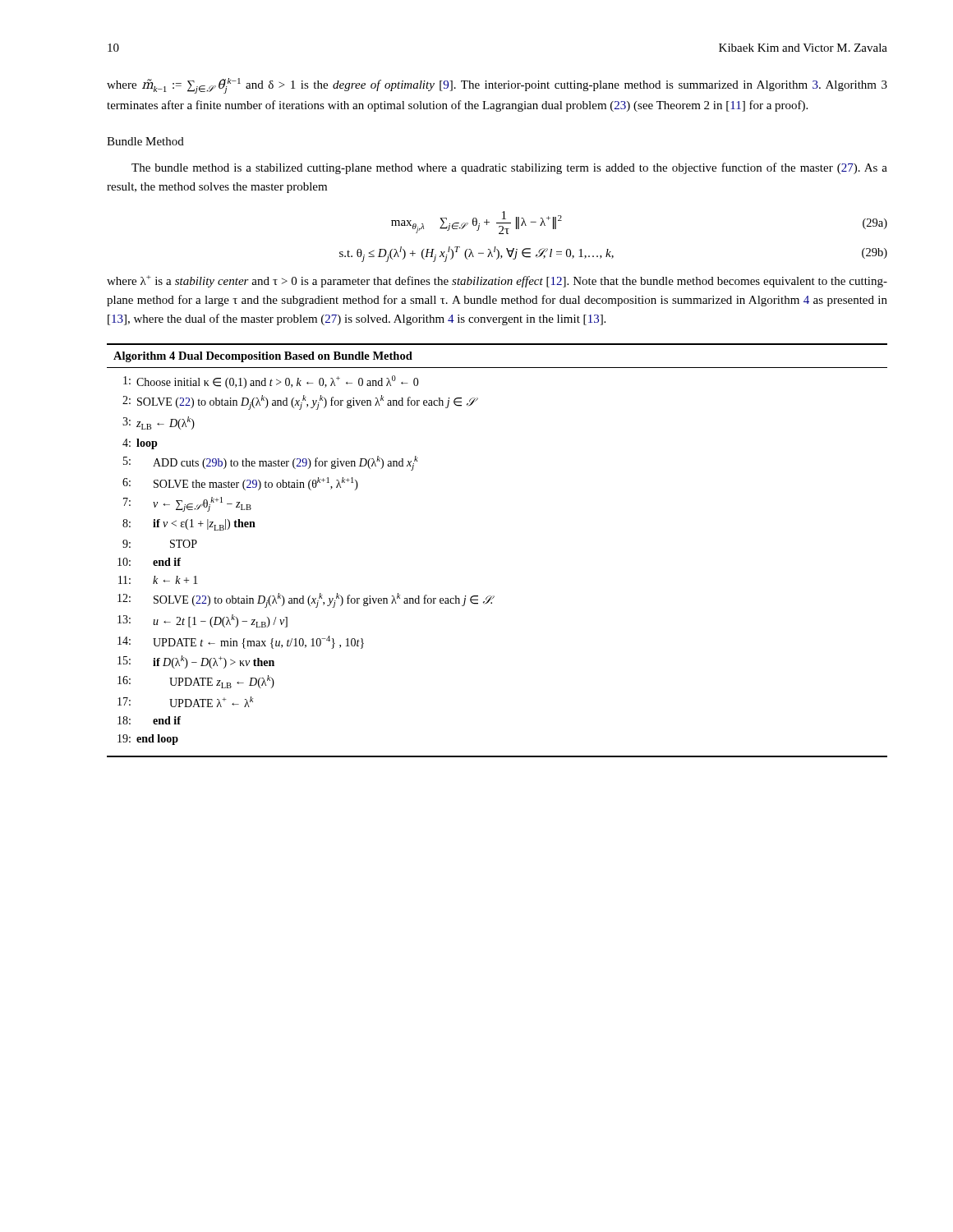Find the text block with the text "where m̃k−1 := ∑j∈𝒮"
Screen dimensions: 1232x953
[x=497, y=95]
